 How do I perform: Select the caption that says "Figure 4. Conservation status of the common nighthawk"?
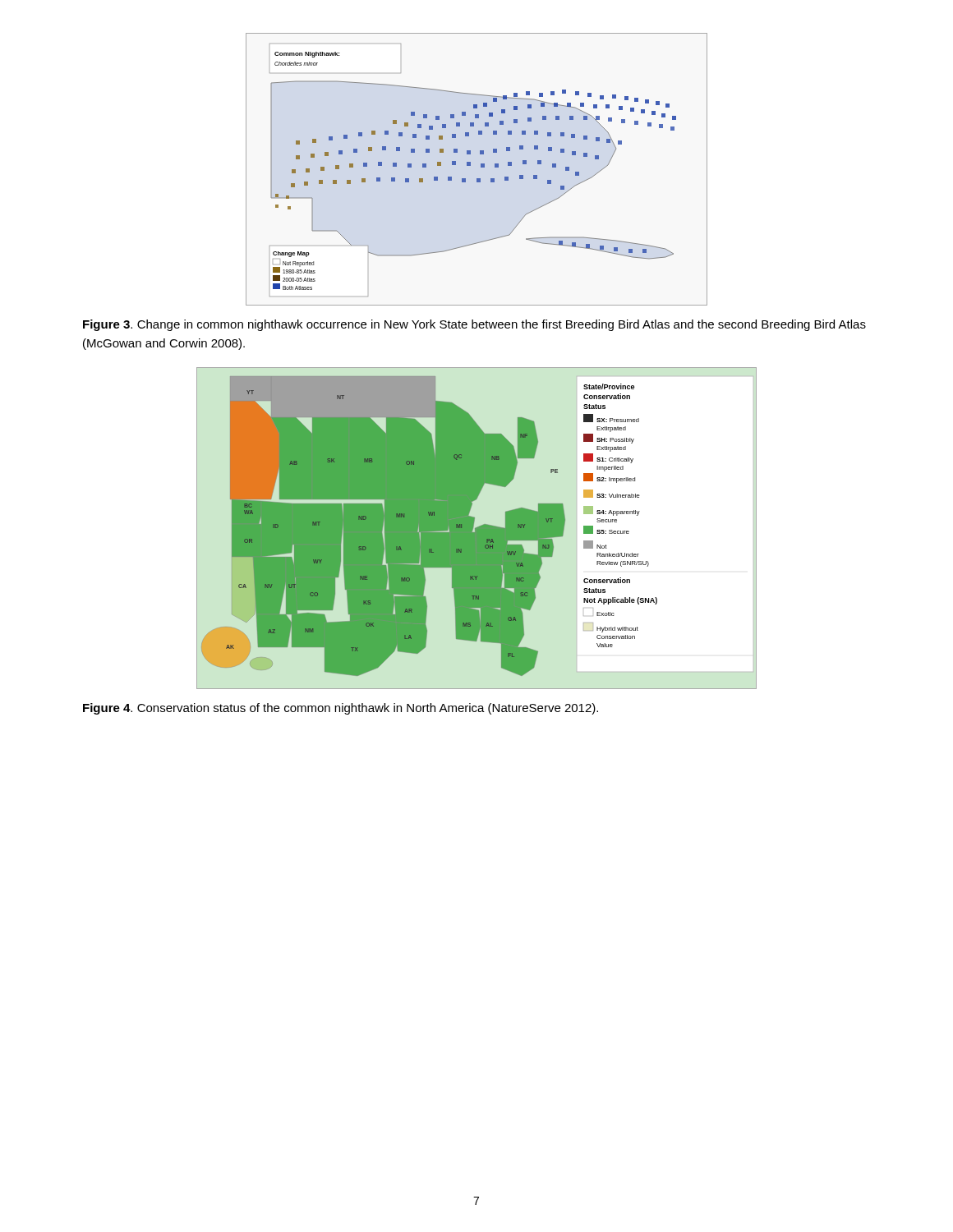coord(341,708)
